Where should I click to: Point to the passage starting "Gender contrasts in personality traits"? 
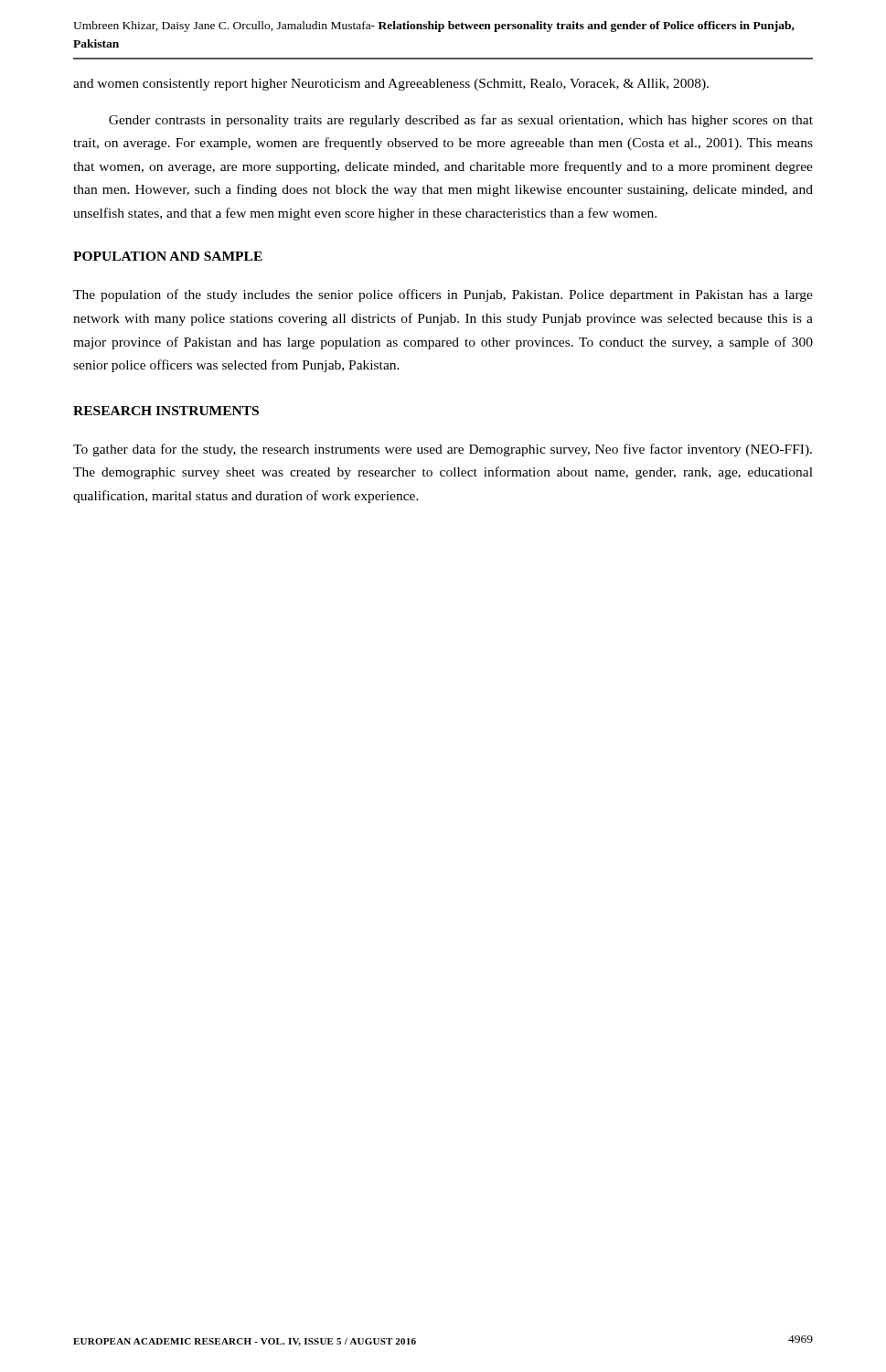pos(443,166)
